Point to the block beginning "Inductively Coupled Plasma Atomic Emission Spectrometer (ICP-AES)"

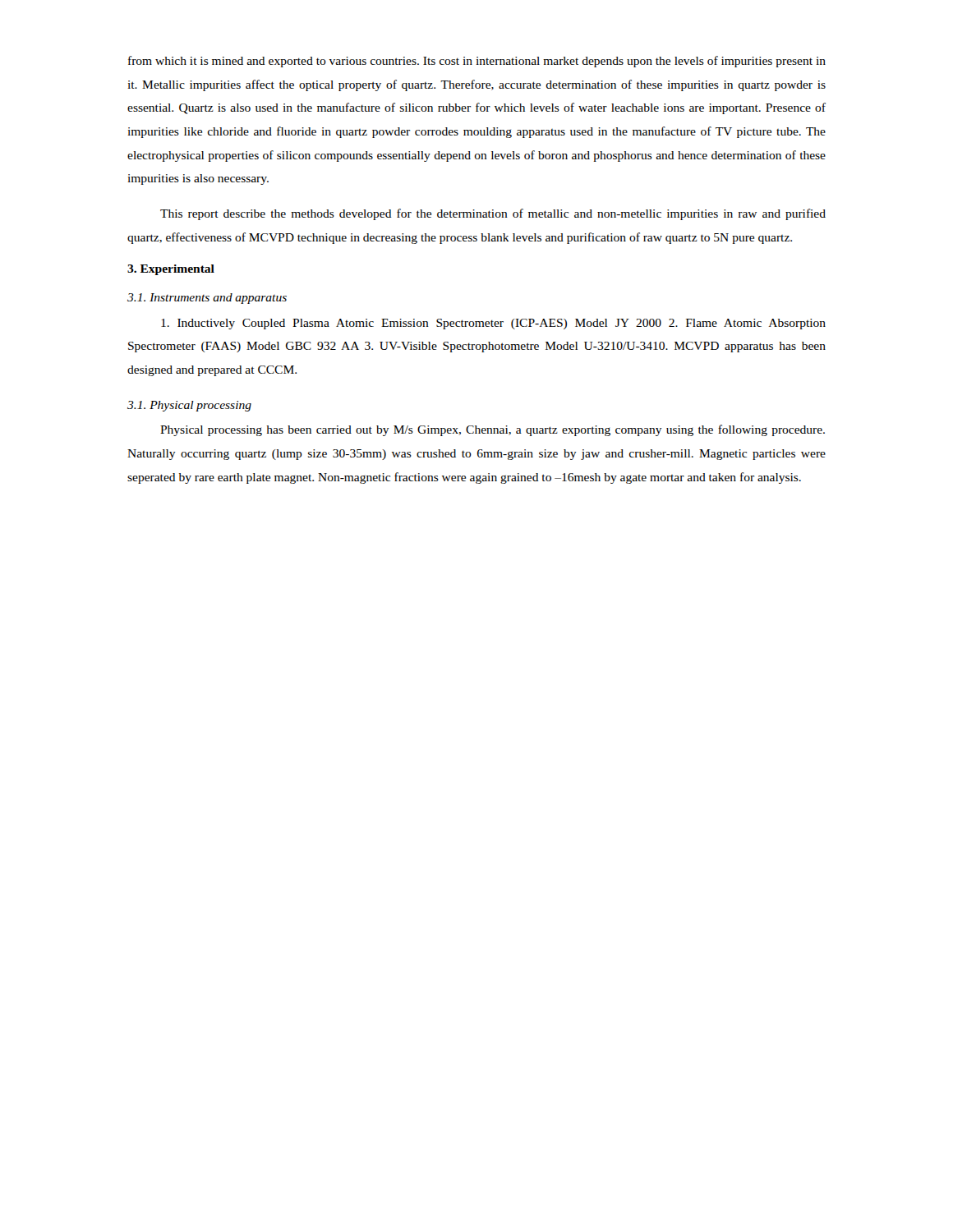[x=476, y=346]
